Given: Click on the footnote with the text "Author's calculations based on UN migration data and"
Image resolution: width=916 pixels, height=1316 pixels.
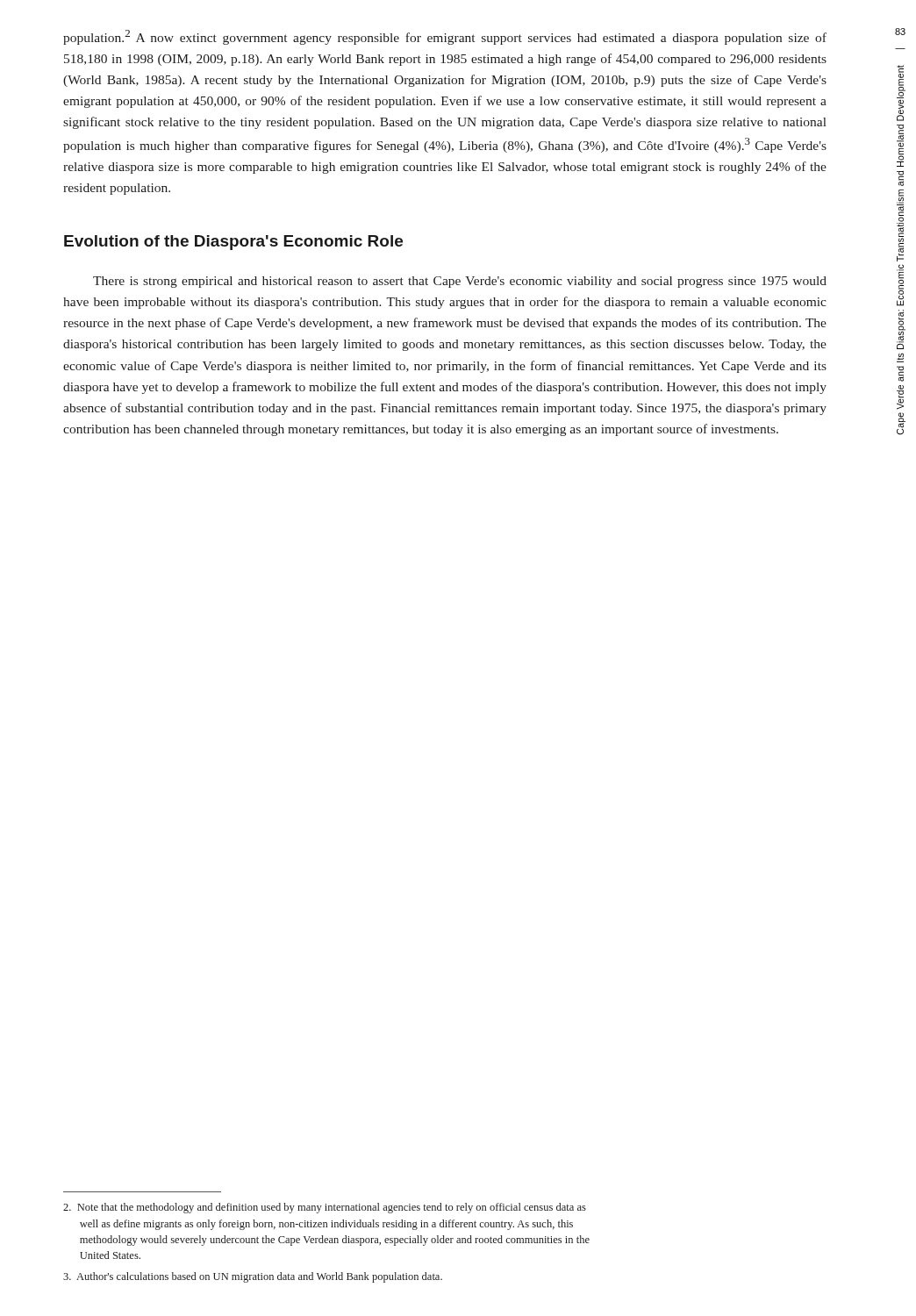Looking at the screenshot, I should pyautogui.click(x=253, y=1276).
